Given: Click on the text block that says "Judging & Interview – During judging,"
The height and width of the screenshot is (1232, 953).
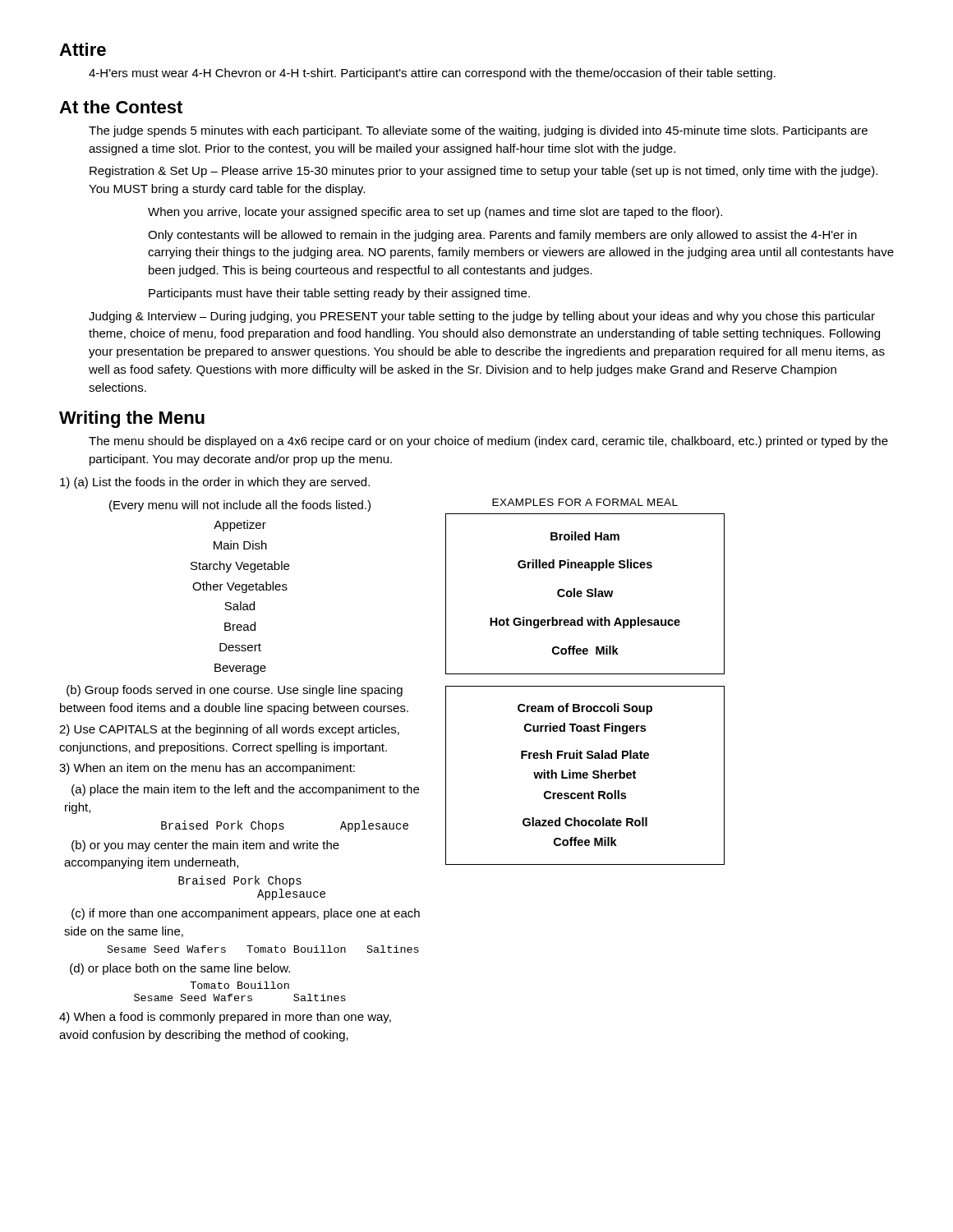Looking at the screenshot, I should [491, 351].
